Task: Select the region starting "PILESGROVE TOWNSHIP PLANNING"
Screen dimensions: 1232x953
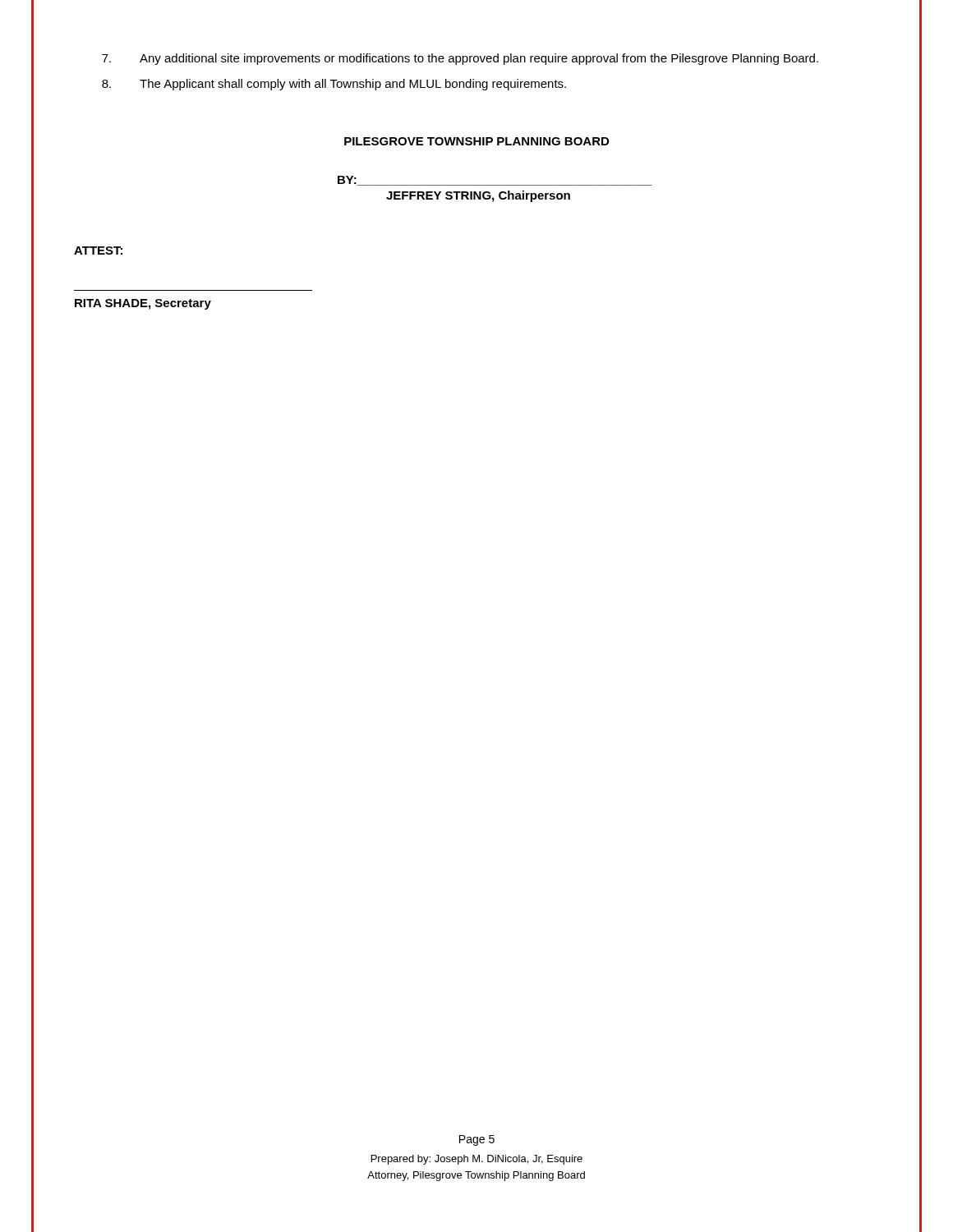Action: tap(476, 141)
